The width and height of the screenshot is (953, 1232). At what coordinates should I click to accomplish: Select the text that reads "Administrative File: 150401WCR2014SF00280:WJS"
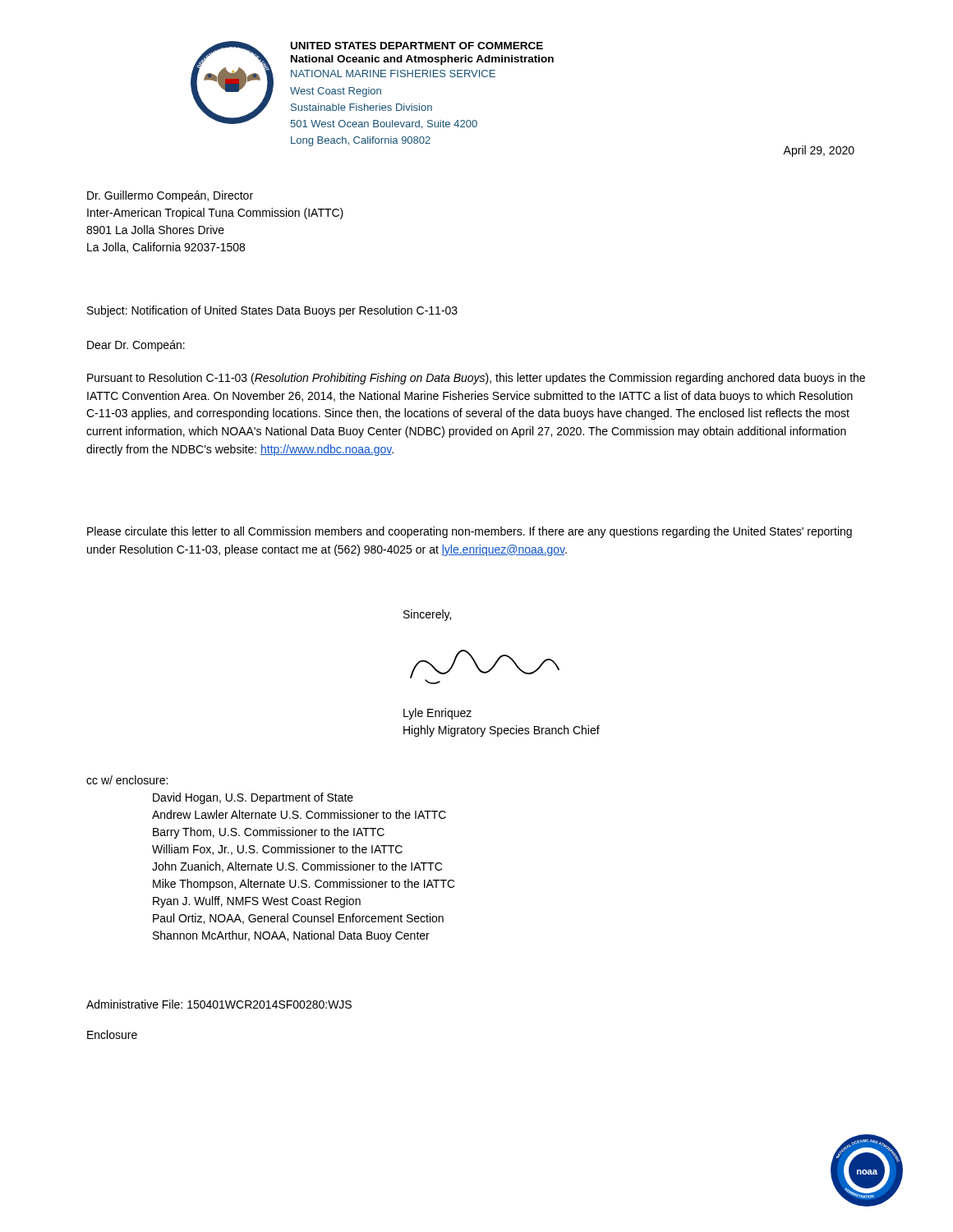pyautogui.click(x=219, y=1005)
